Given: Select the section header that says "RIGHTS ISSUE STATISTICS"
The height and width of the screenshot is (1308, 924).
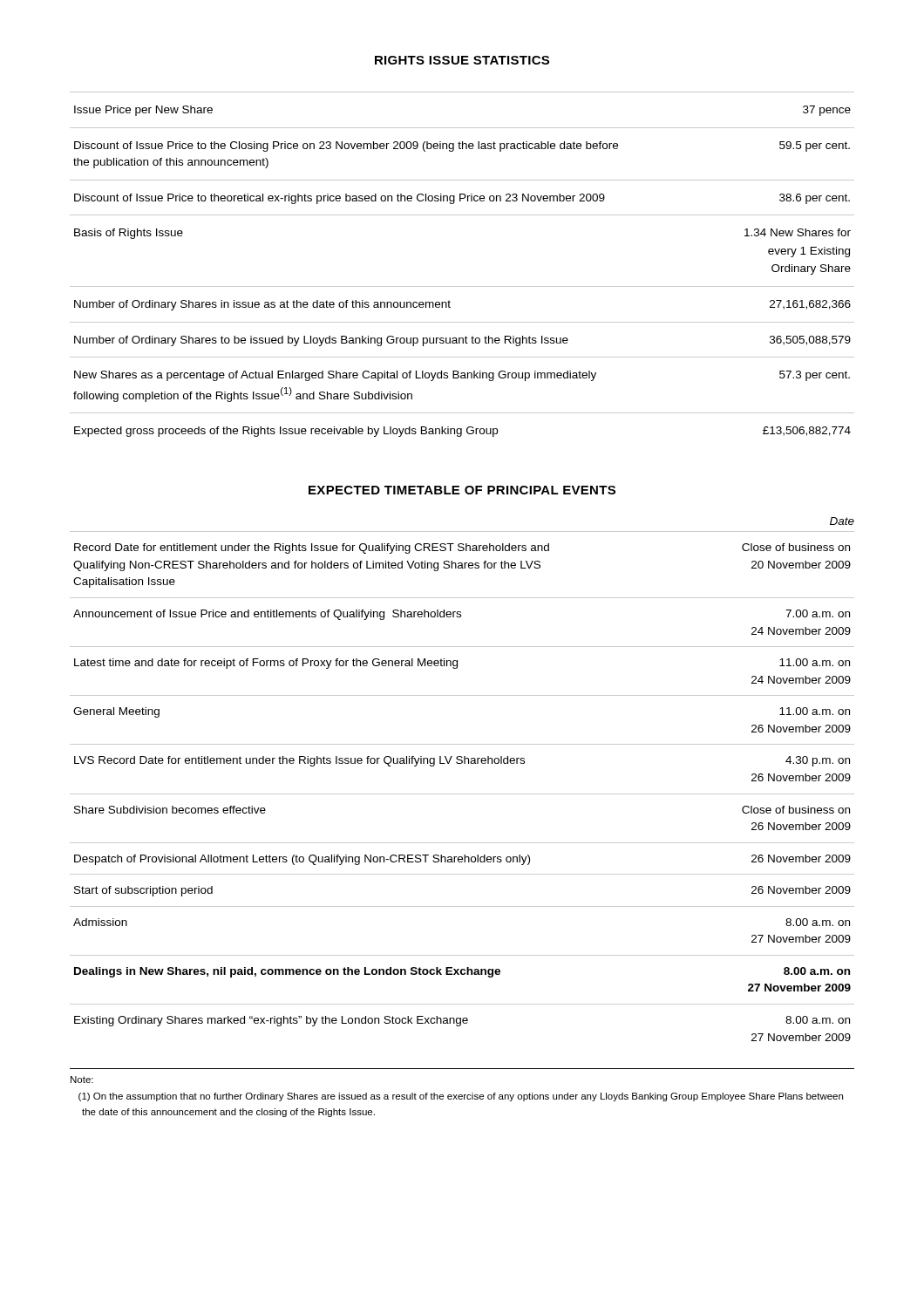Looking at the screenshot, I should tap(462, 60).
